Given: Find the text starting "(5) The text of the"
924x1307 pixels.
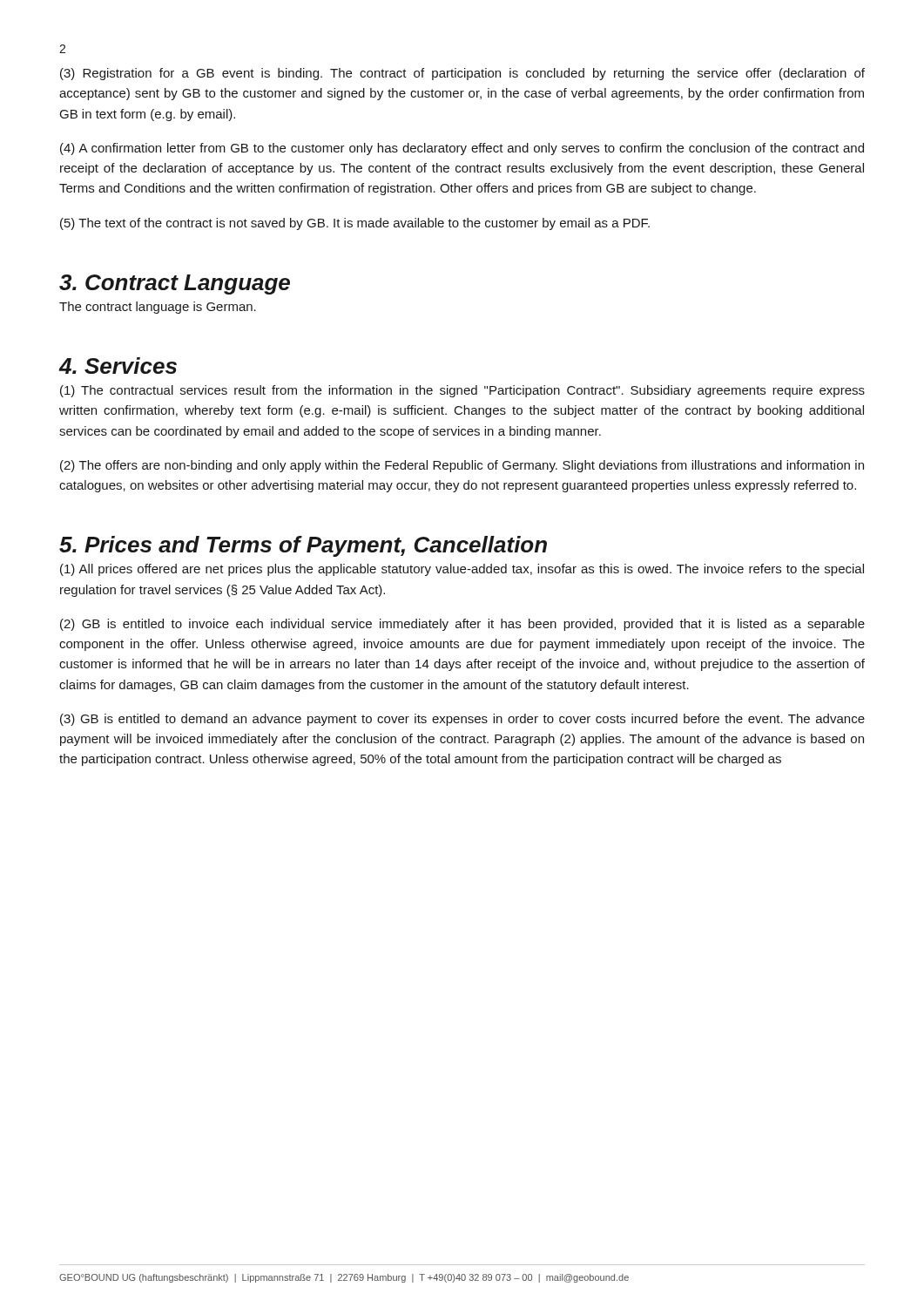Looking at the screenshot, I should pos(355,222).
